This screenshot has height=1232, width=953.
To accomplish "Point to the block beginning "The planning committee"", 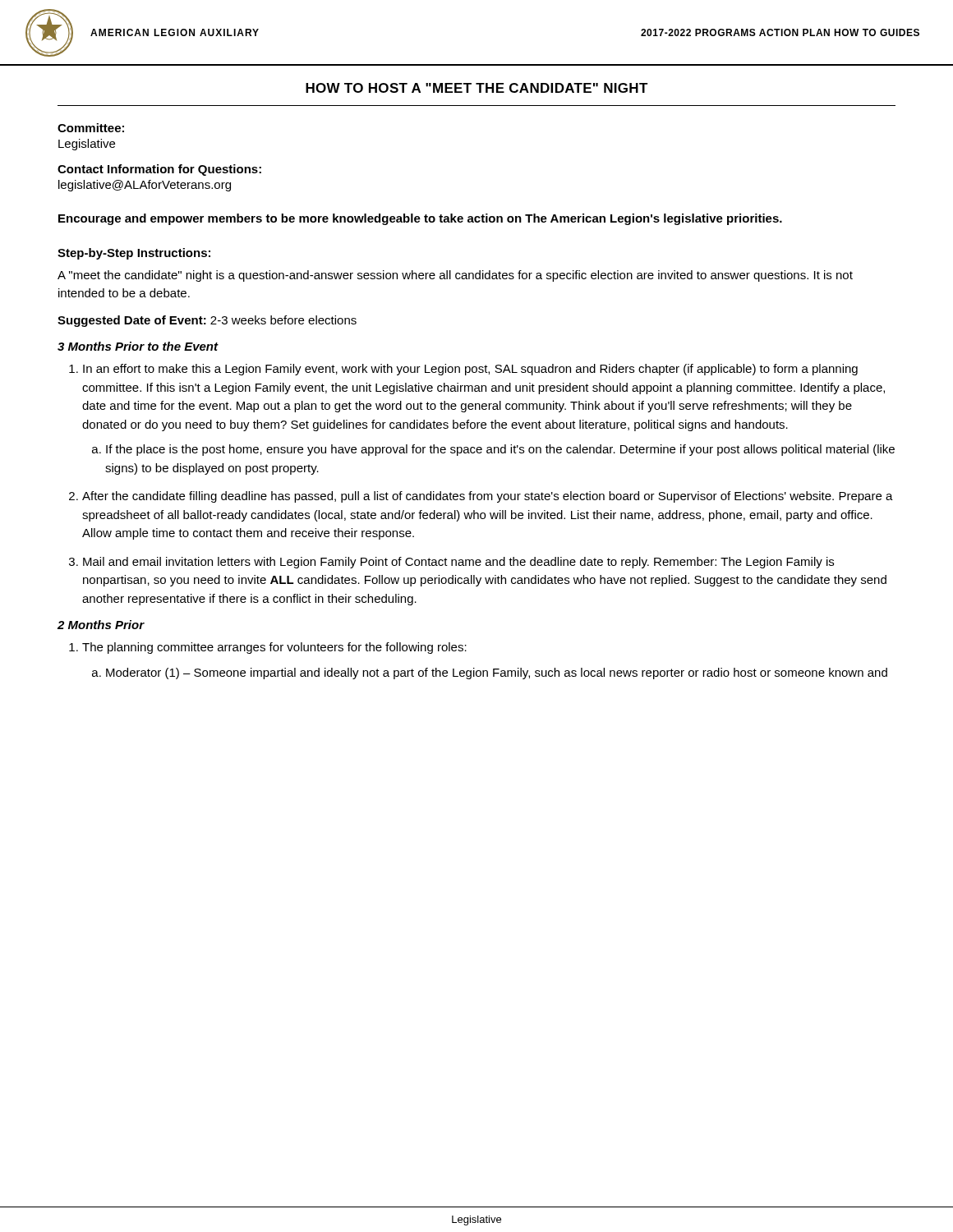I will [489, 661].
